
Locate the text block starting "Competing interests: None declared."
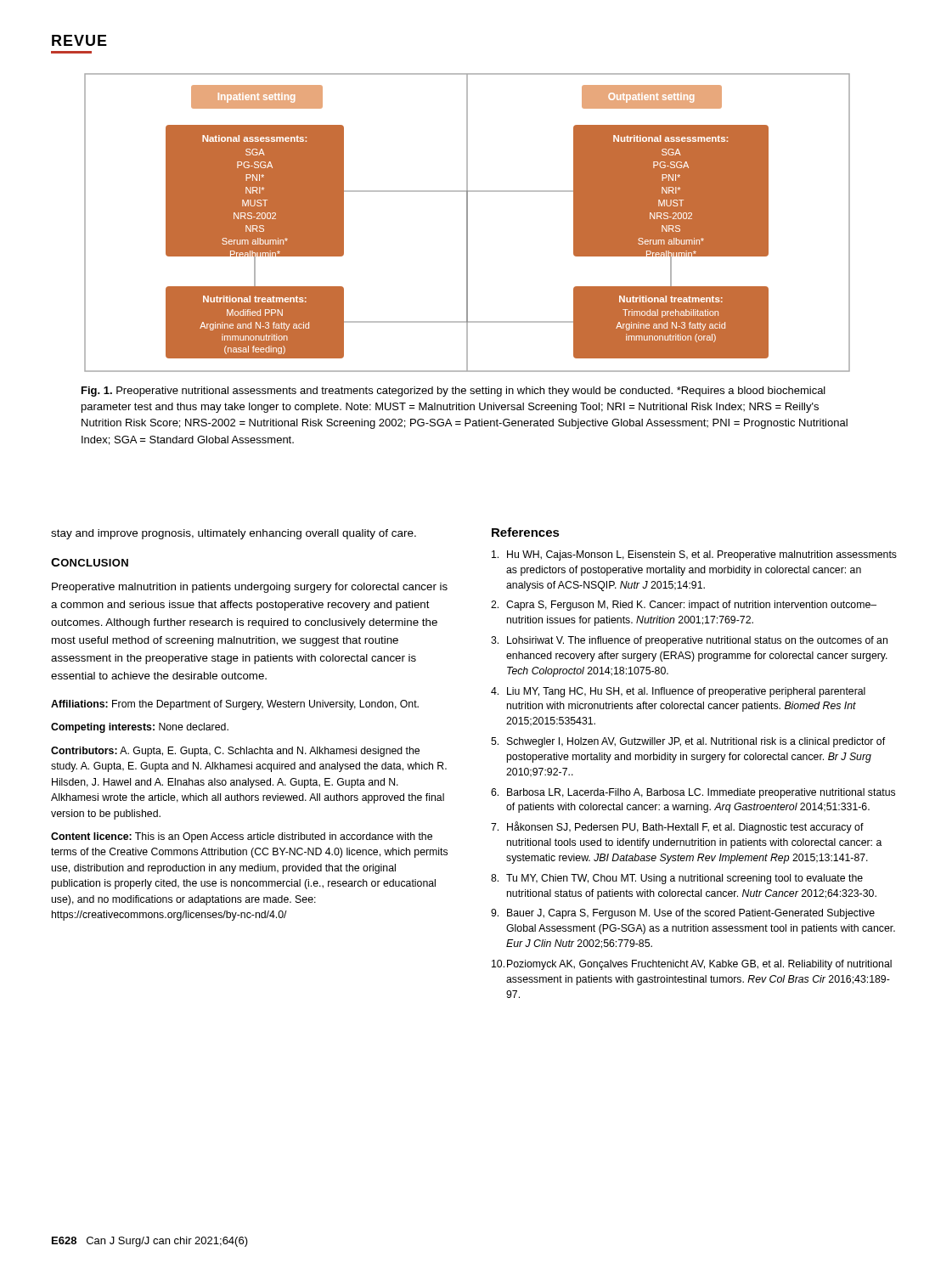tap(140, 727)
